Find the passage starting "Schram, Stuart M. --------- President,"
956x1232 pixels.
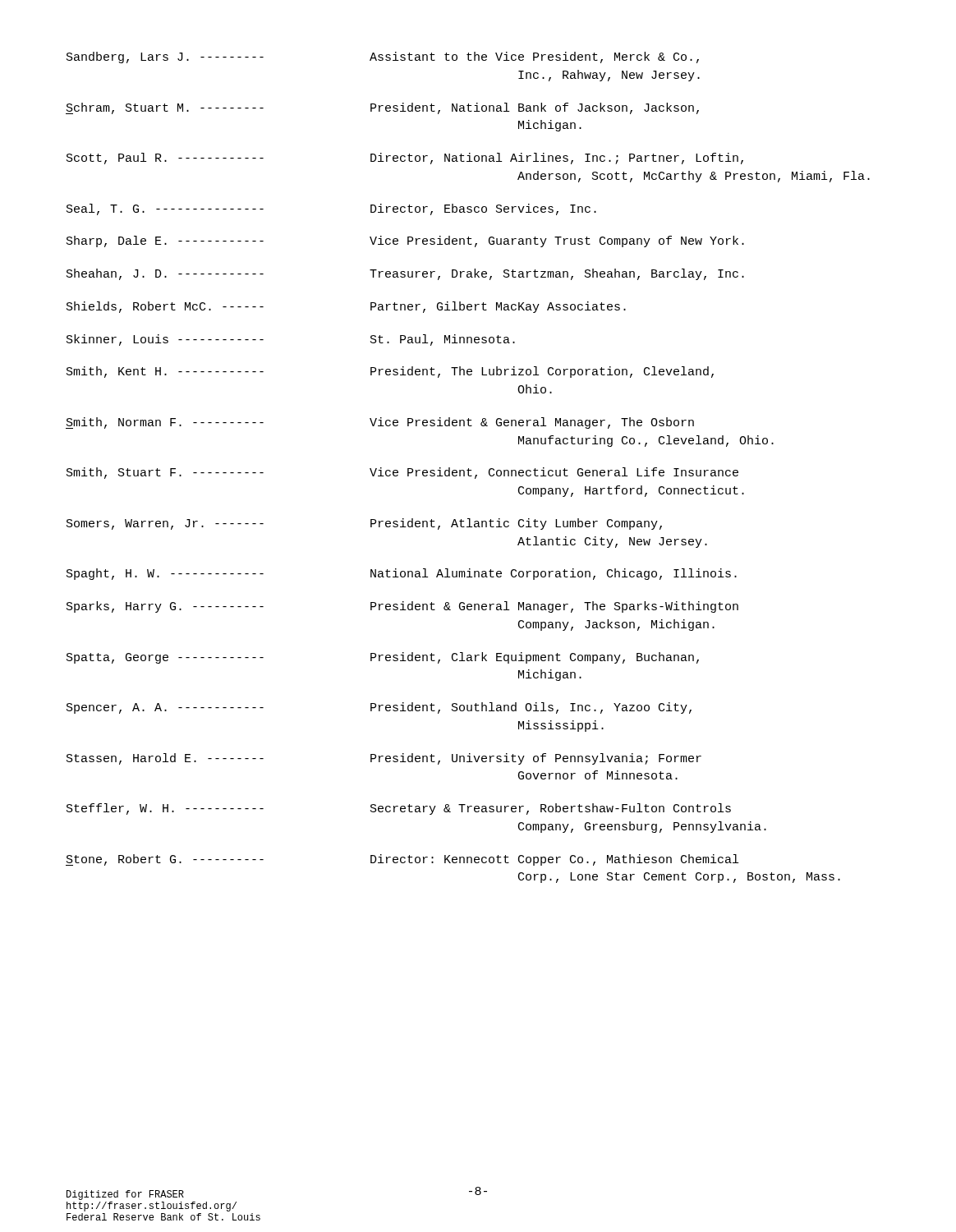pyautogui.click(x=478, y=118)
